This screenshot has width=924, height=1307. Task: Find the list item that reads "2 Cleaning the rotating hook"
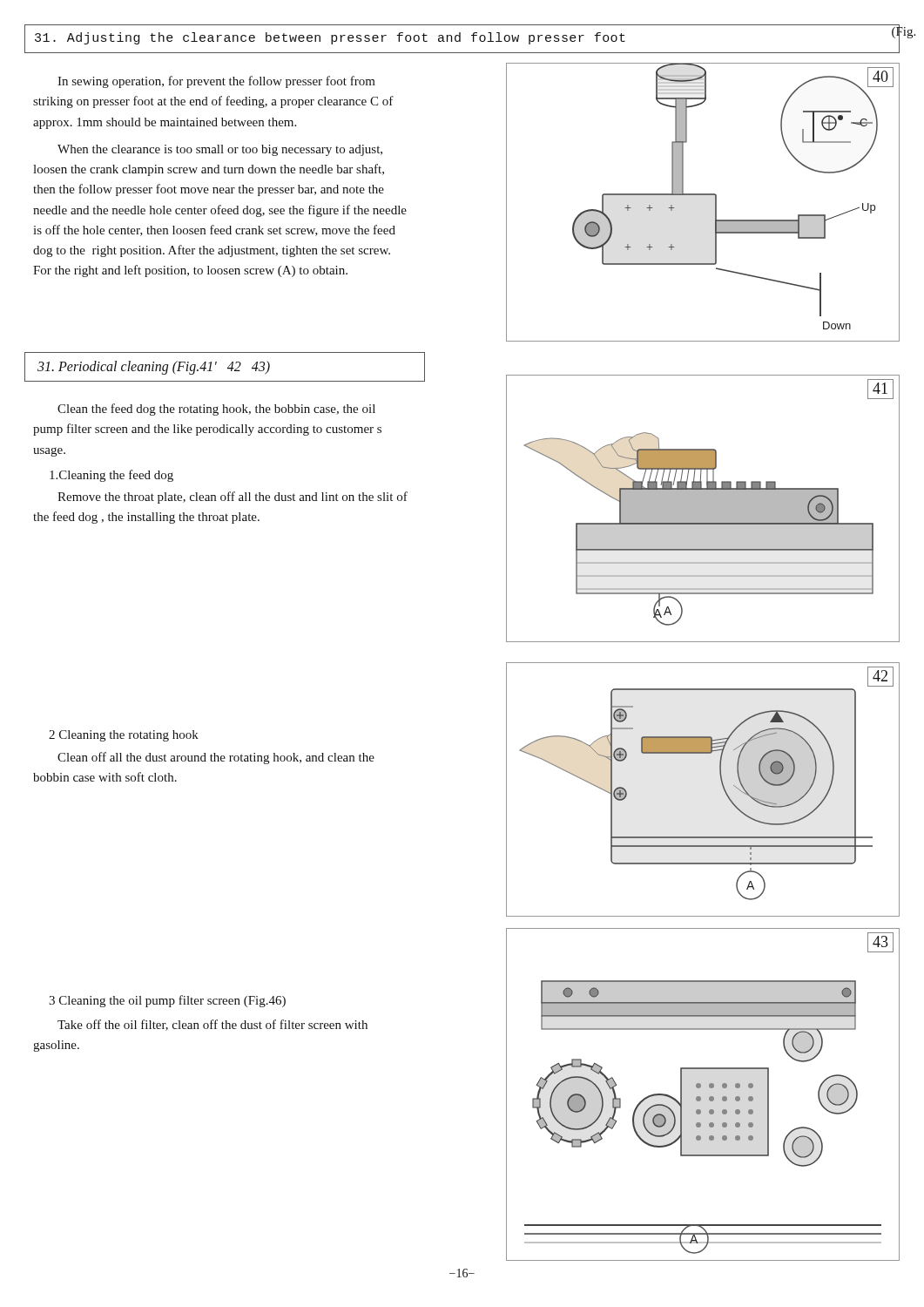point(116,735)
